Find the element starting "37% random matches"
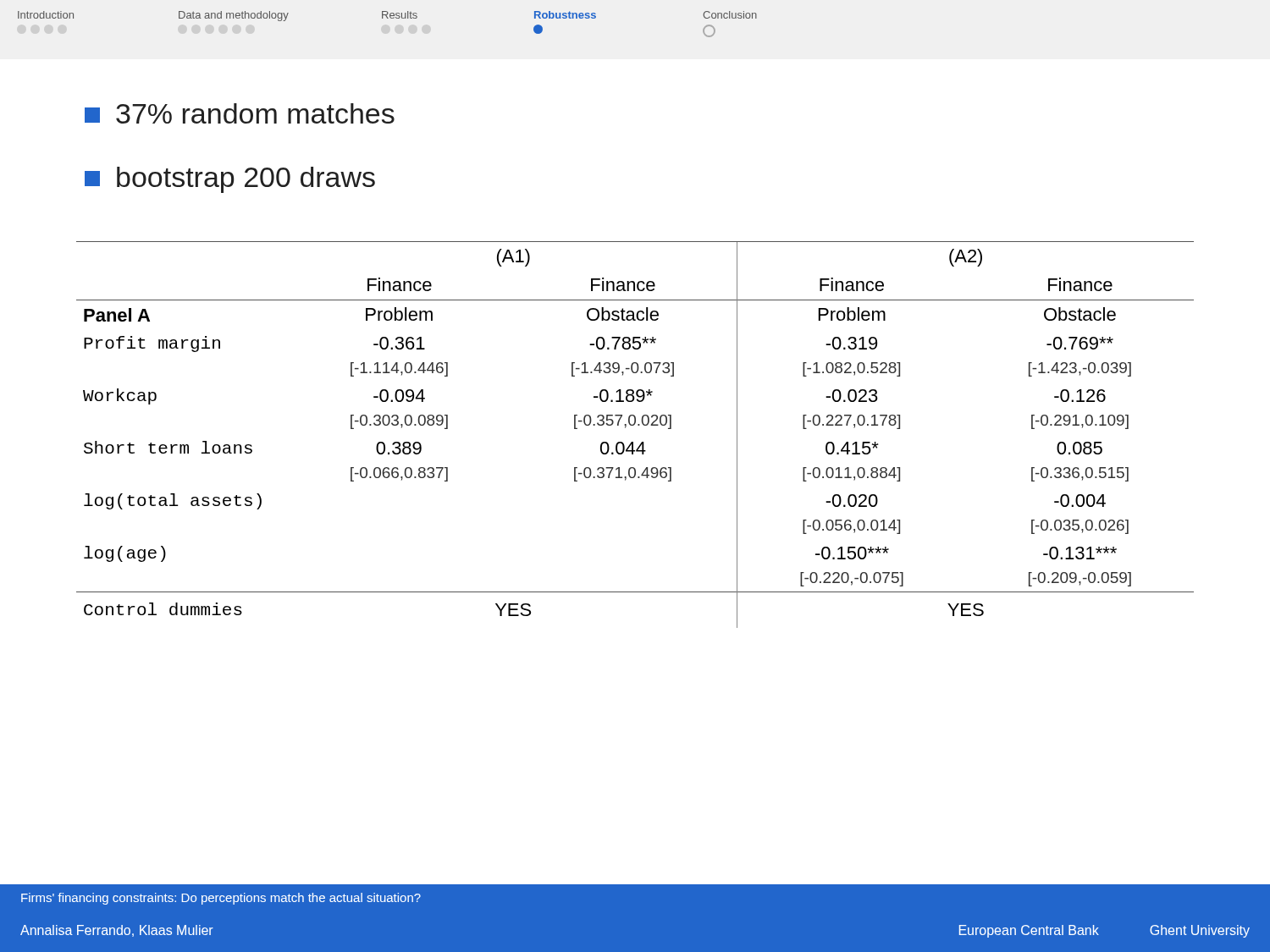This screenshot has width=1270, height=952. 240,114
